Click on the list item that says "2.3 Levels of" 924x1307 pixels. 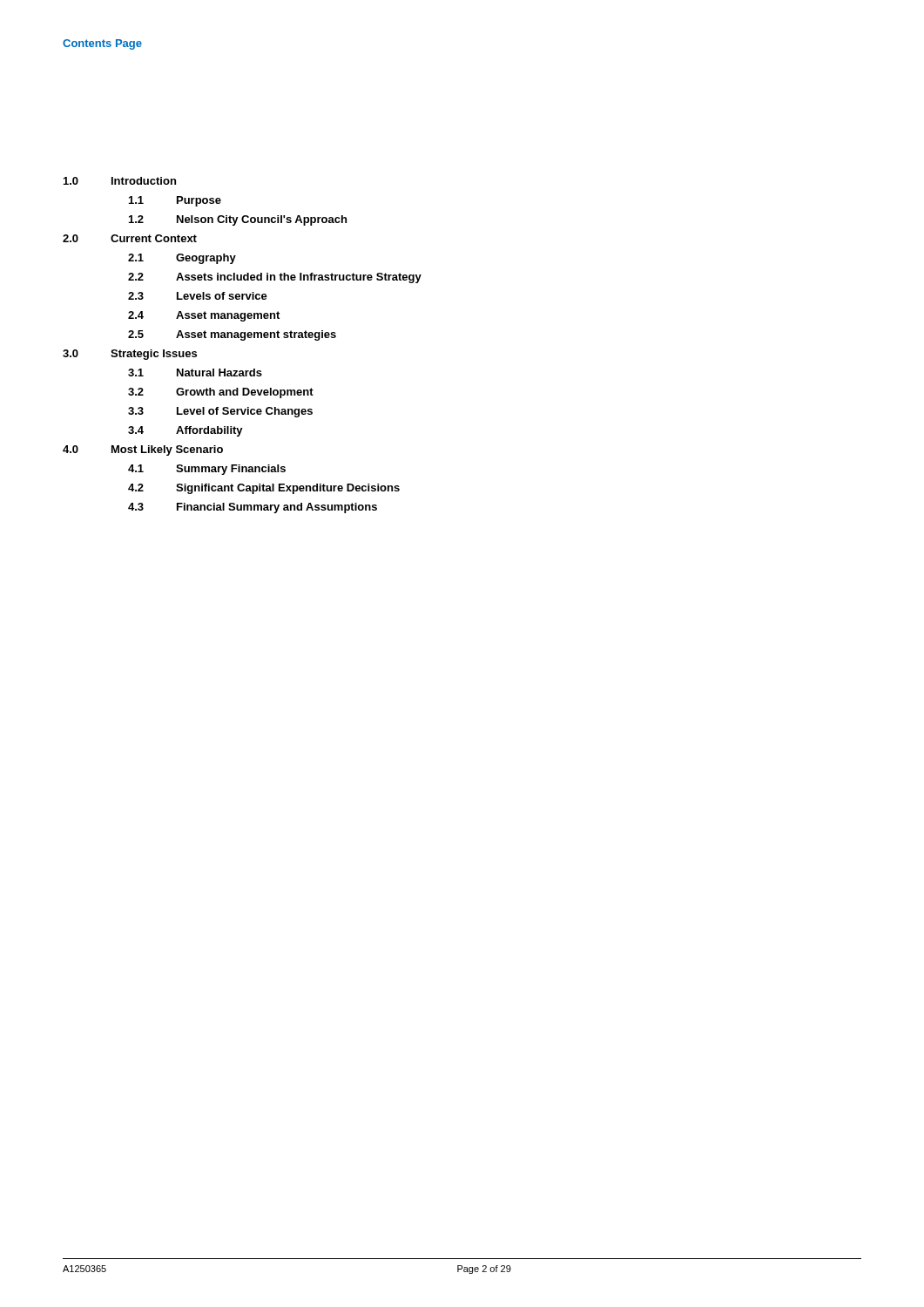(198, 296)
